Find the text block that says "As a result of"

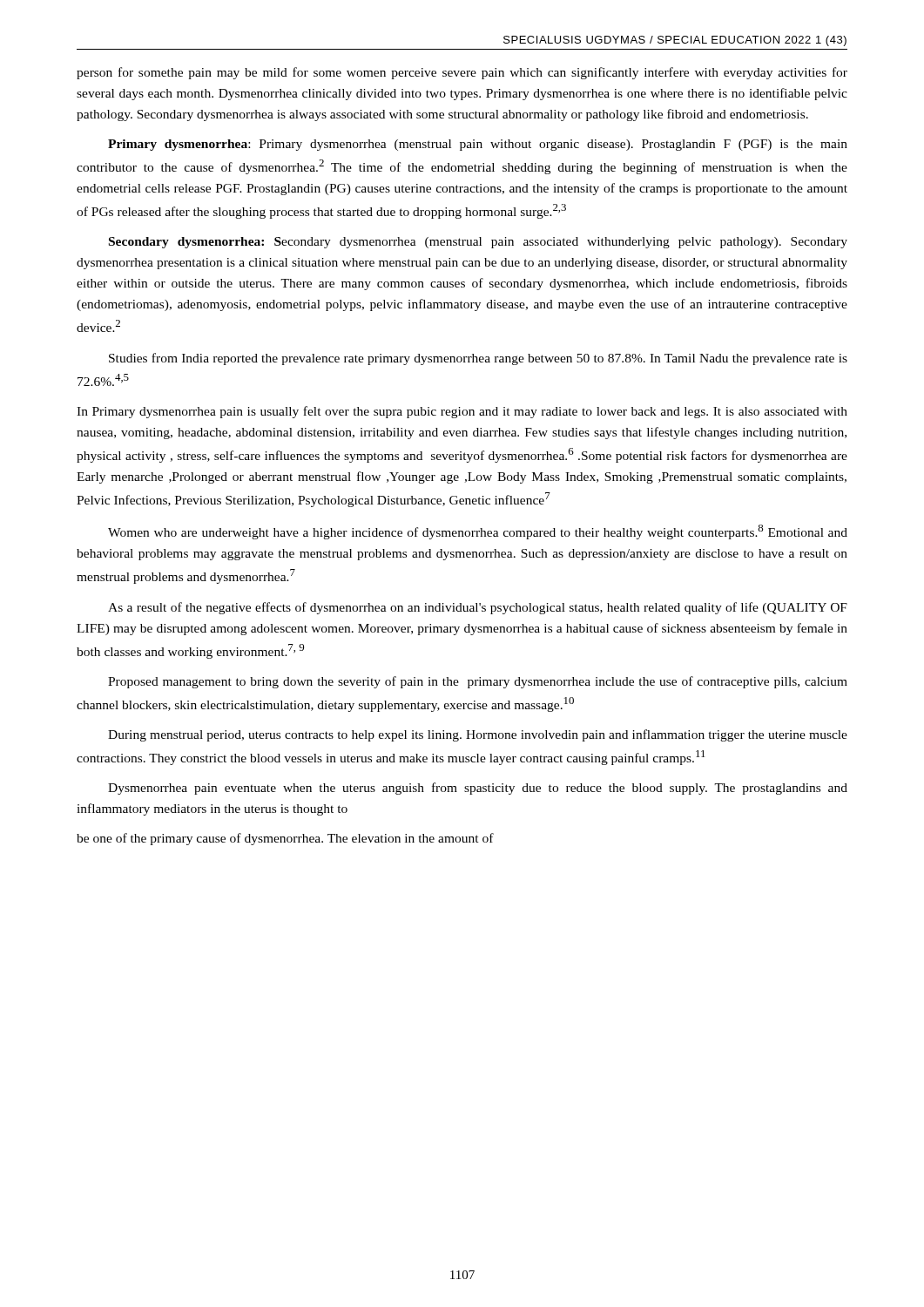(x=462, y=629)
